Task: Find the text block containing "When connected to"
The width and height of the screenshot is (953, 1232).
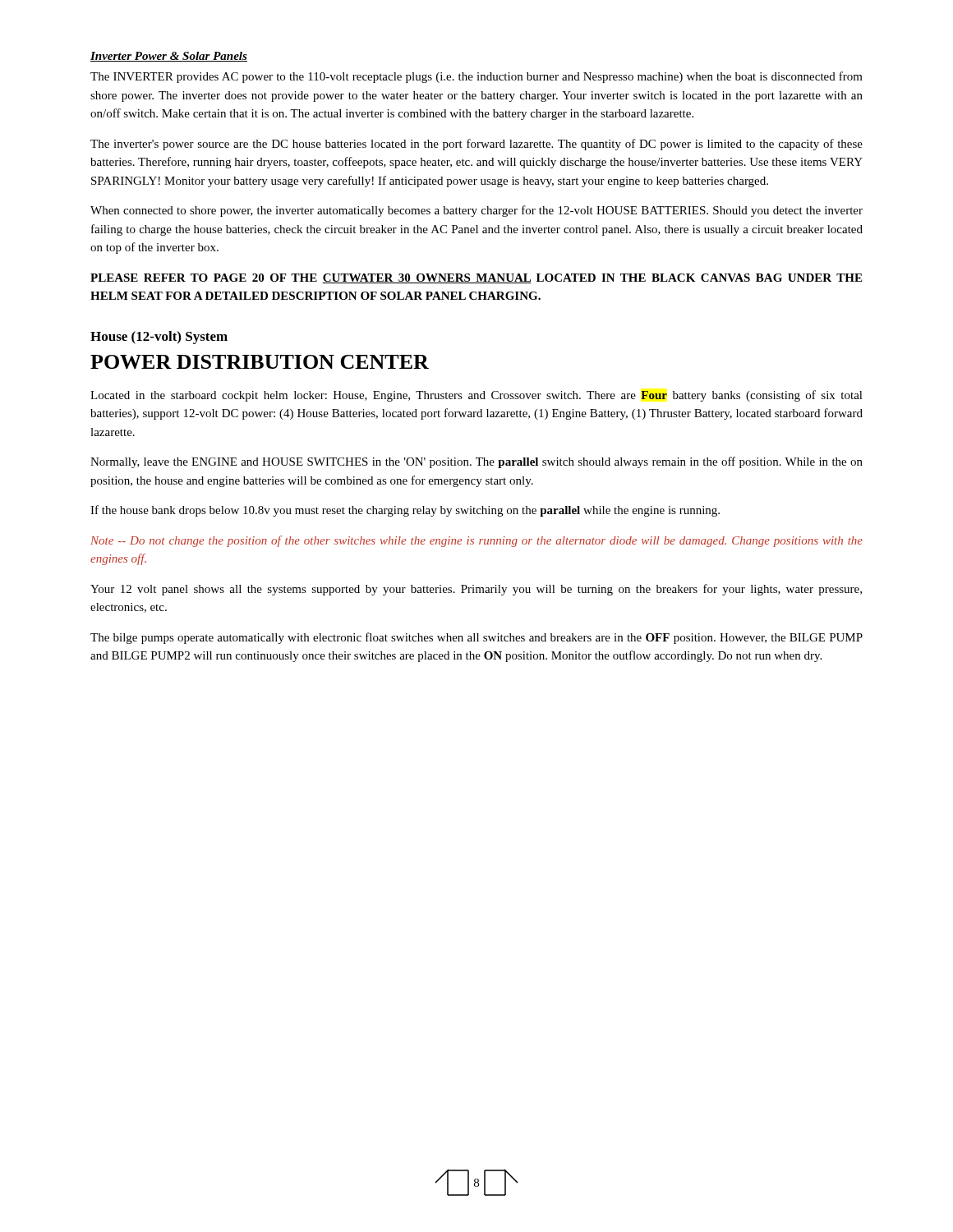Action: click(476, 229)
